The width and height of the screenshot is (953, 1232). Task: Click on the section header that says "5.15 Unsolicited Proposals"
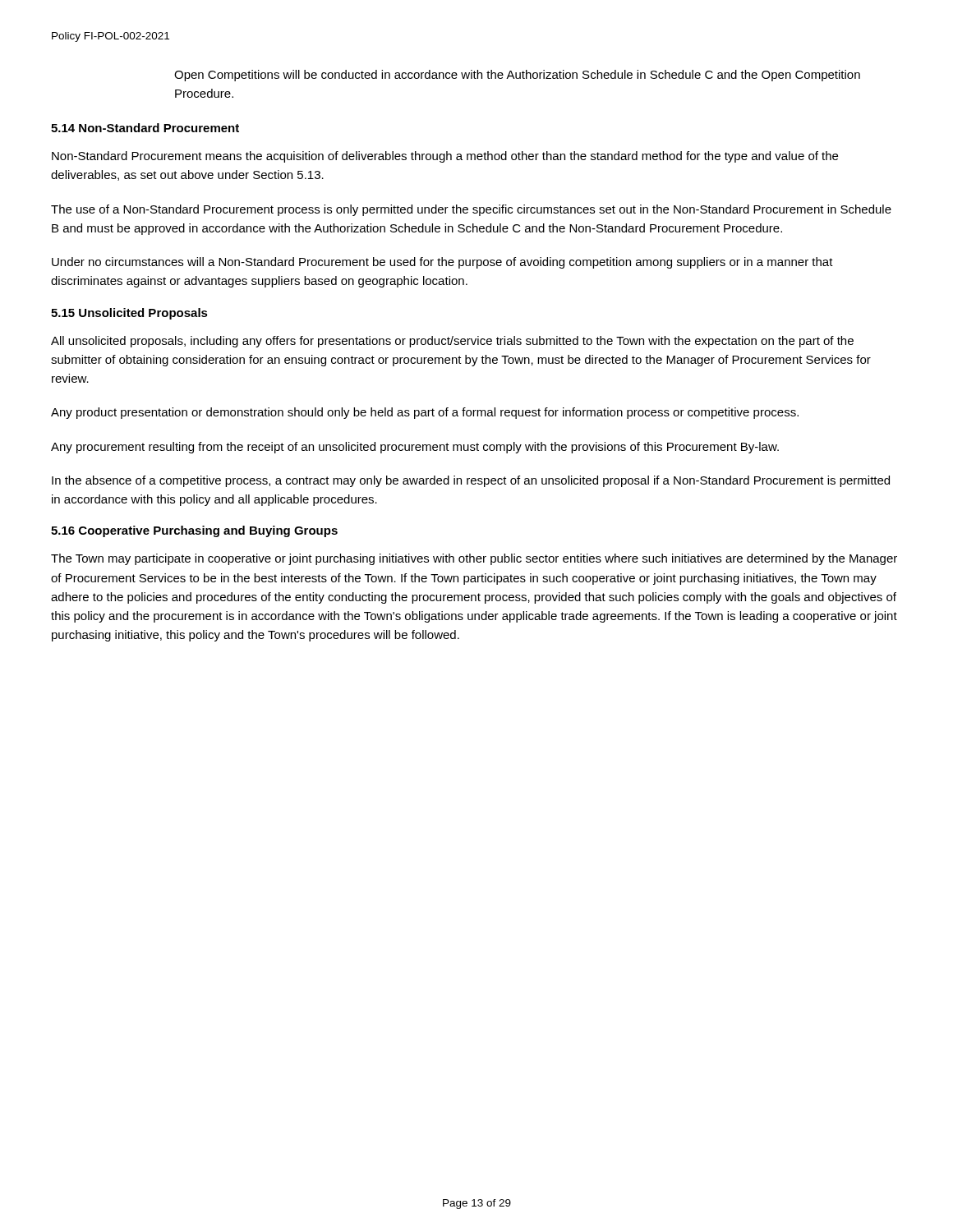(129, 312)
